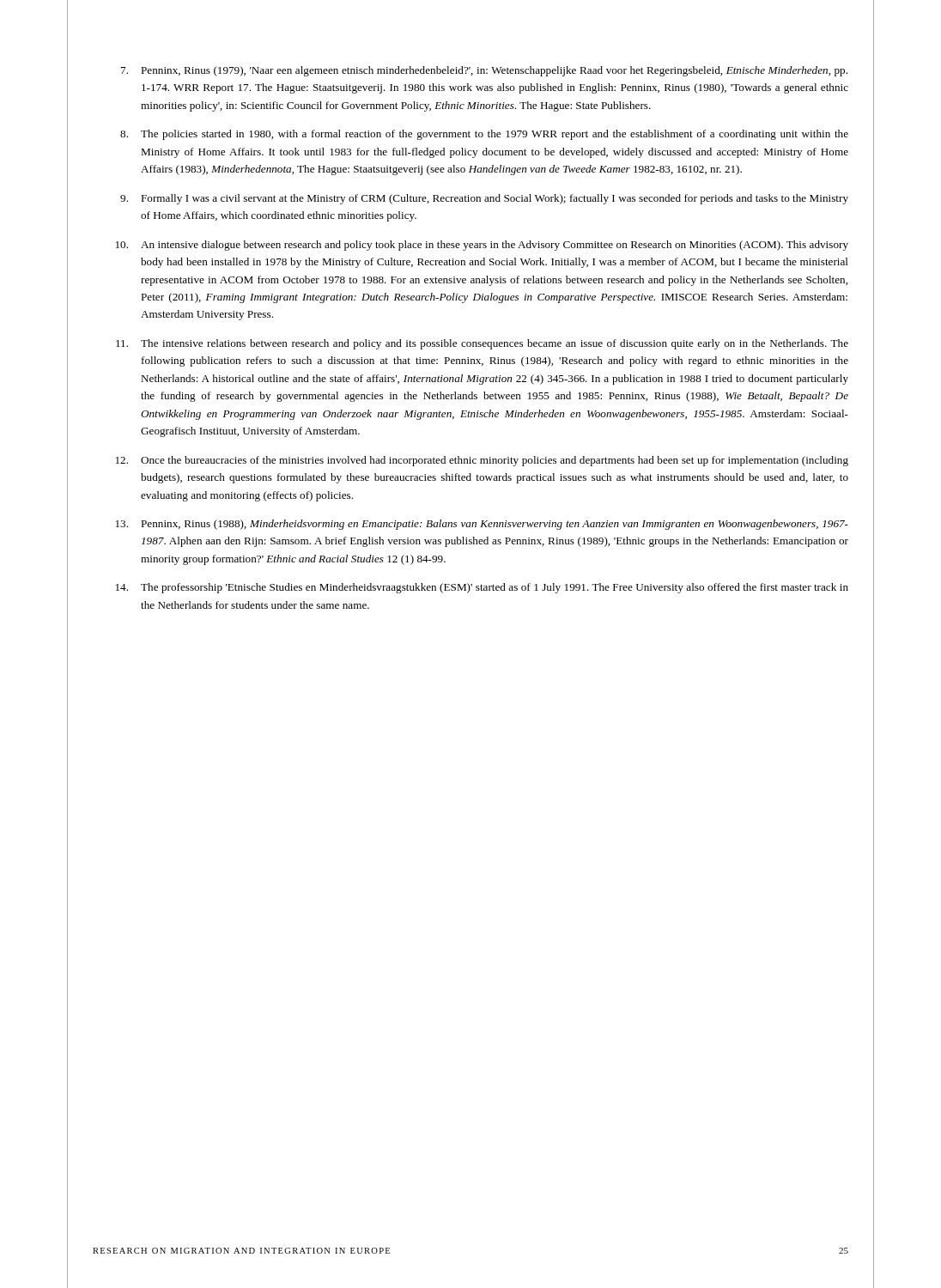Image resolution: width=941 pixels, height=1288 pixels.
Task: Click the passage that begins "11. The intensive relations between research and"
Action: [x=470, y=387]
